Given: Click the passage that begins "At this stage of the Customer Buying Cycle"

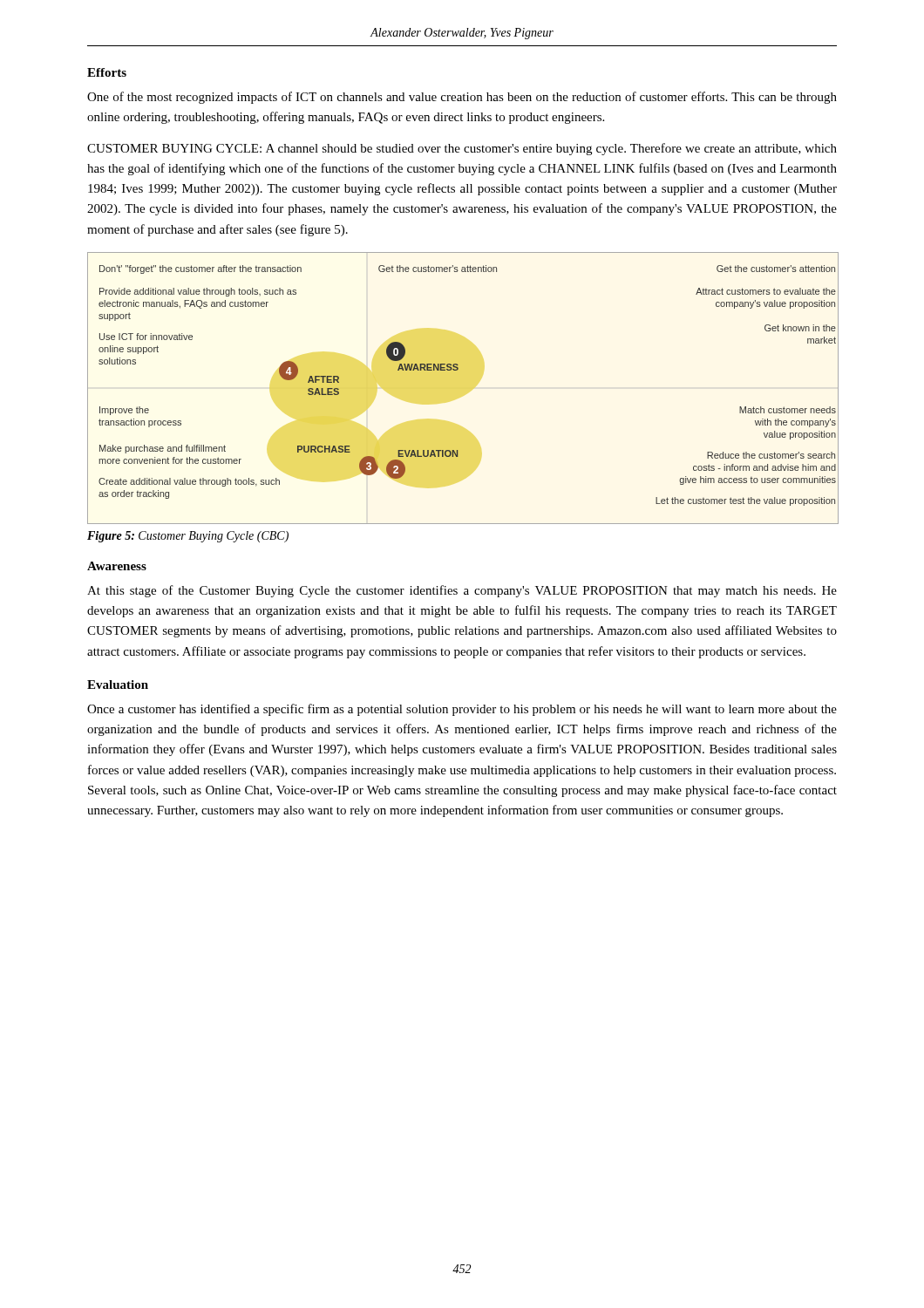Looking at the screenshot, I should (x=462, y=621).
